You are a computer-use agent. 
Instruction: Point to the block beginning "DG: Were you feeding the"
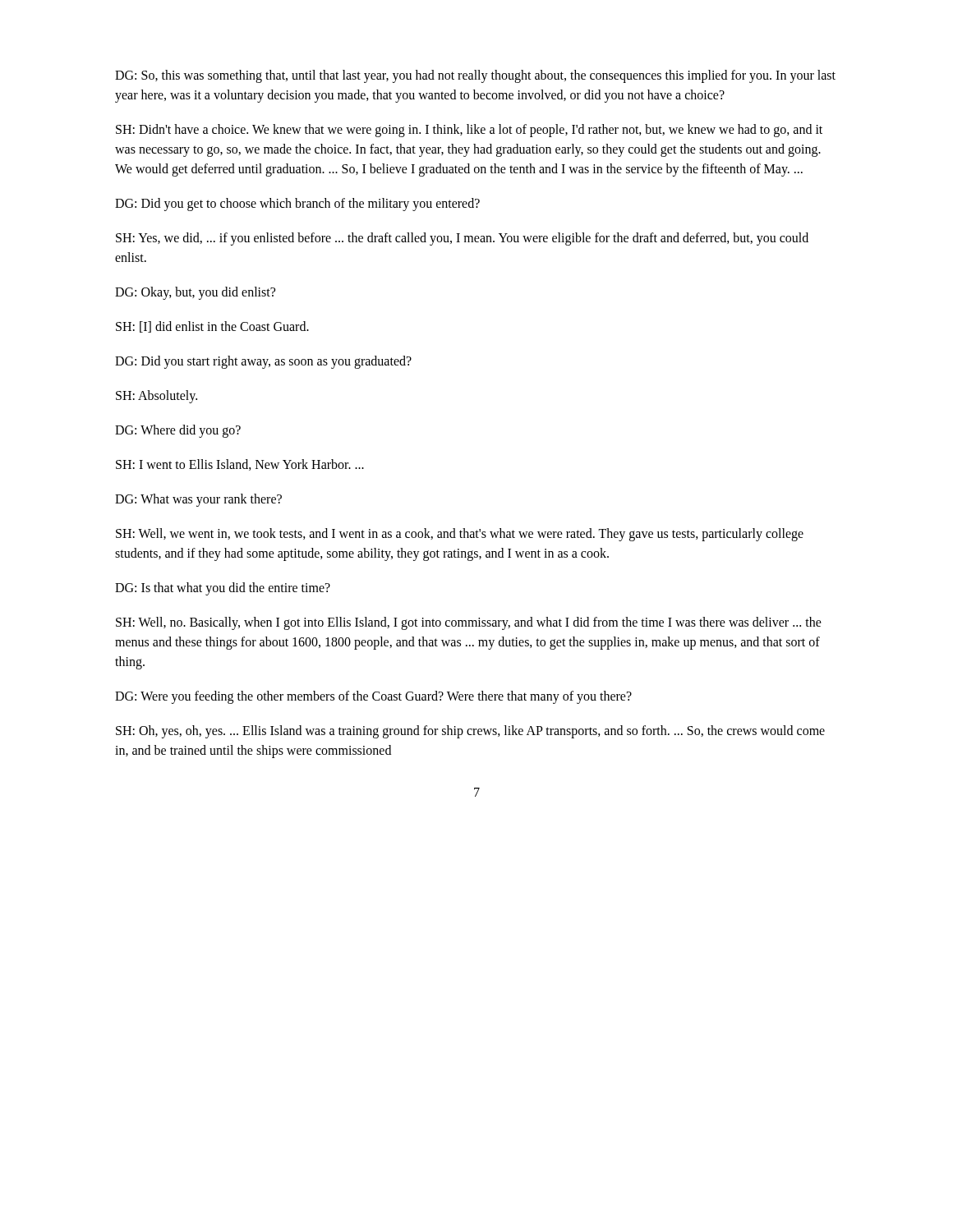tap(373, 696)
